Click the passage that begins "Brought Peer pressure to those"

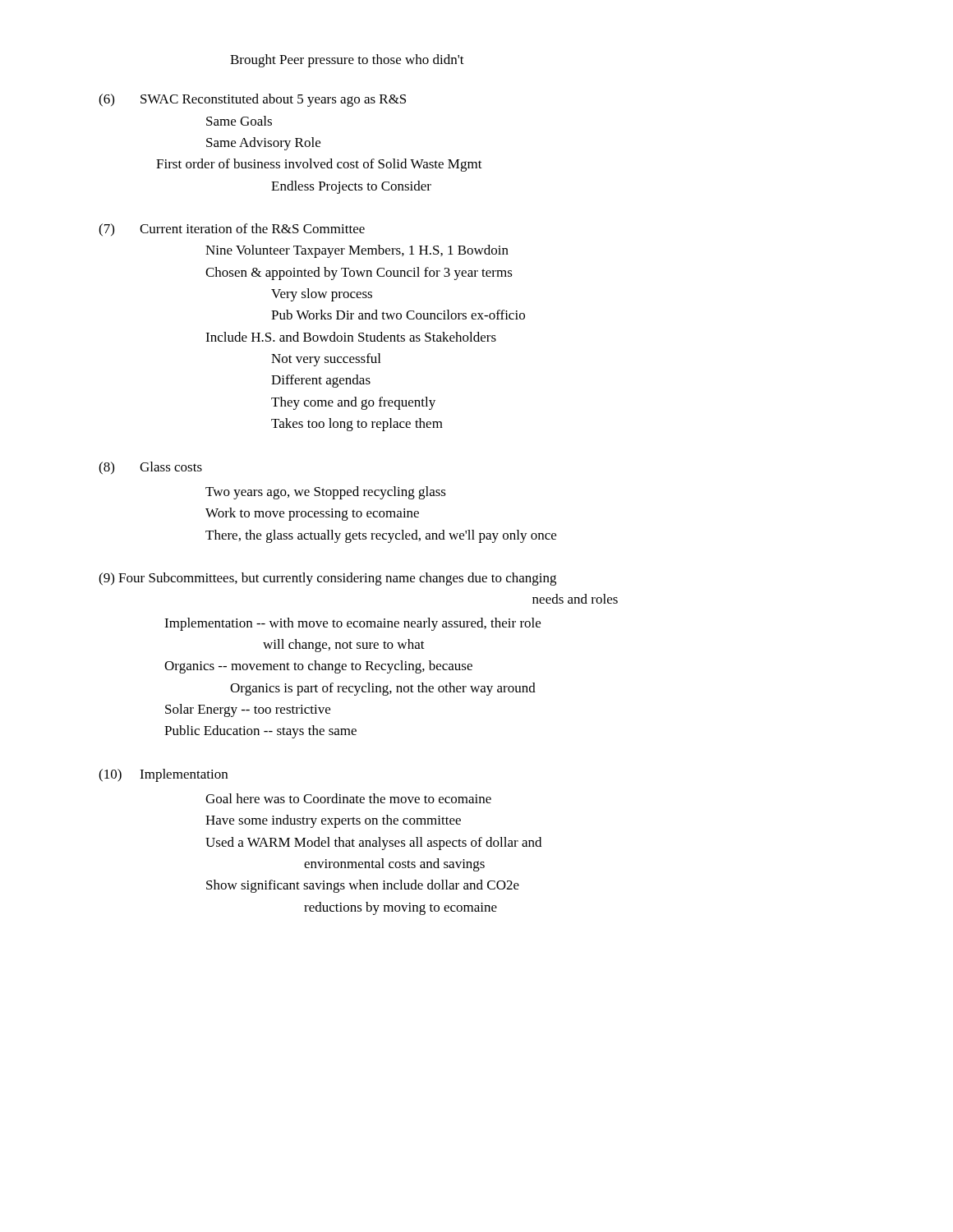click(x=347, y=60)
